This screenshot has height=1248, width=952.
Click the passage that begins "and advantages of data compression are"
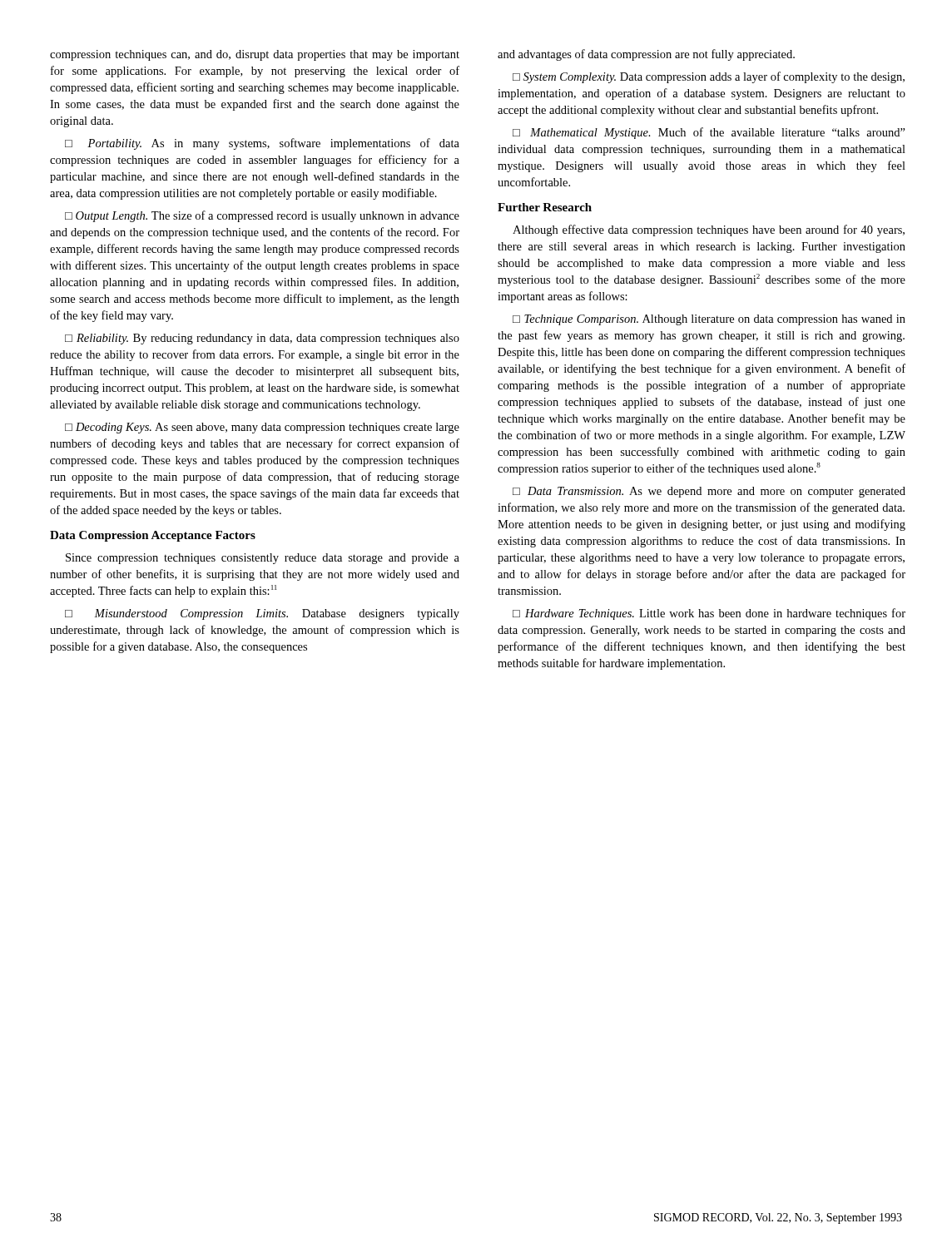click(x=701, y=54)
